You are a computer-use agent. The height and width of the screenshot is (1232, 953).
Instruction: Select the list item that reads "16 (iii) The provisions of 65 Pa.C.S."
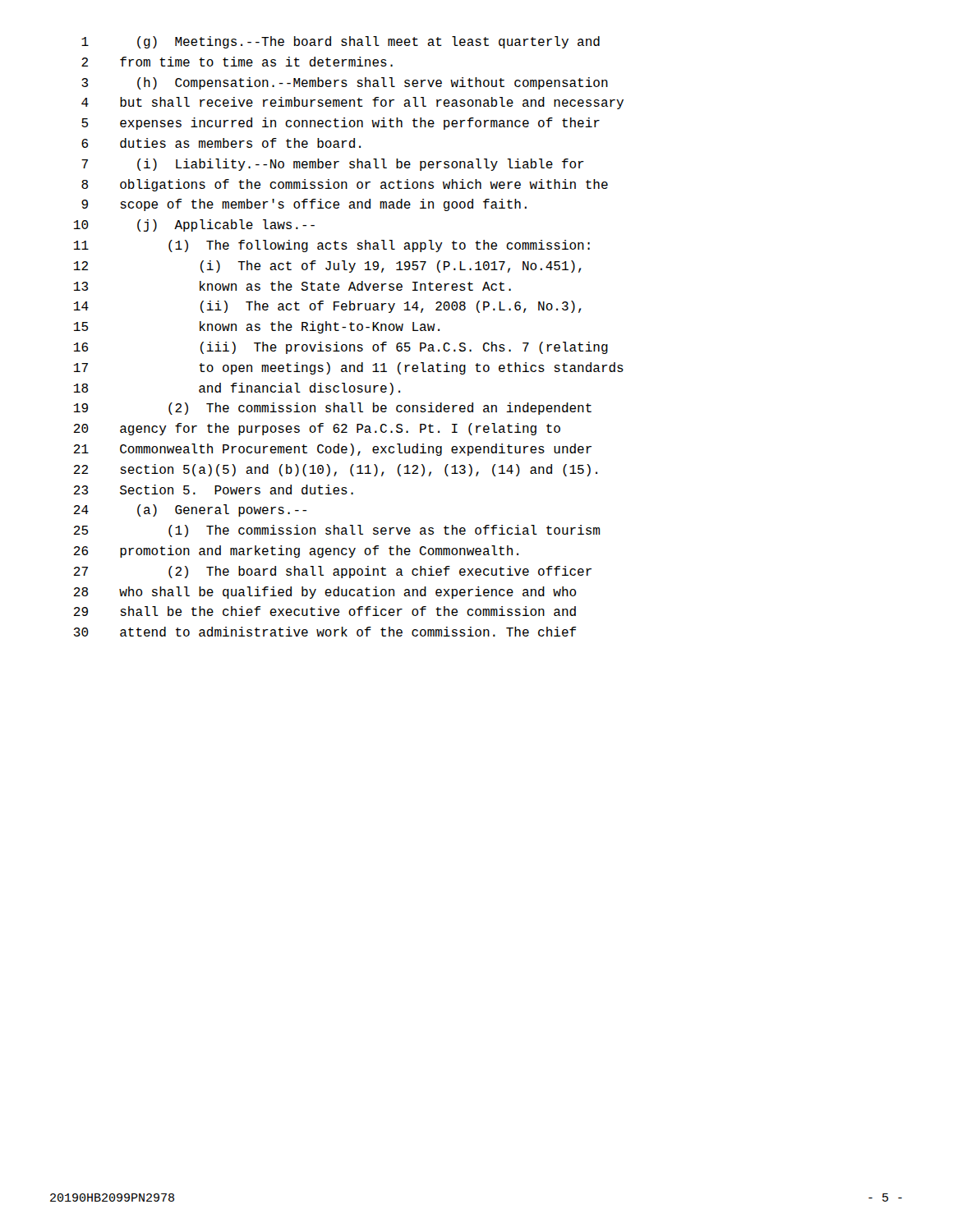pos(476,349)
